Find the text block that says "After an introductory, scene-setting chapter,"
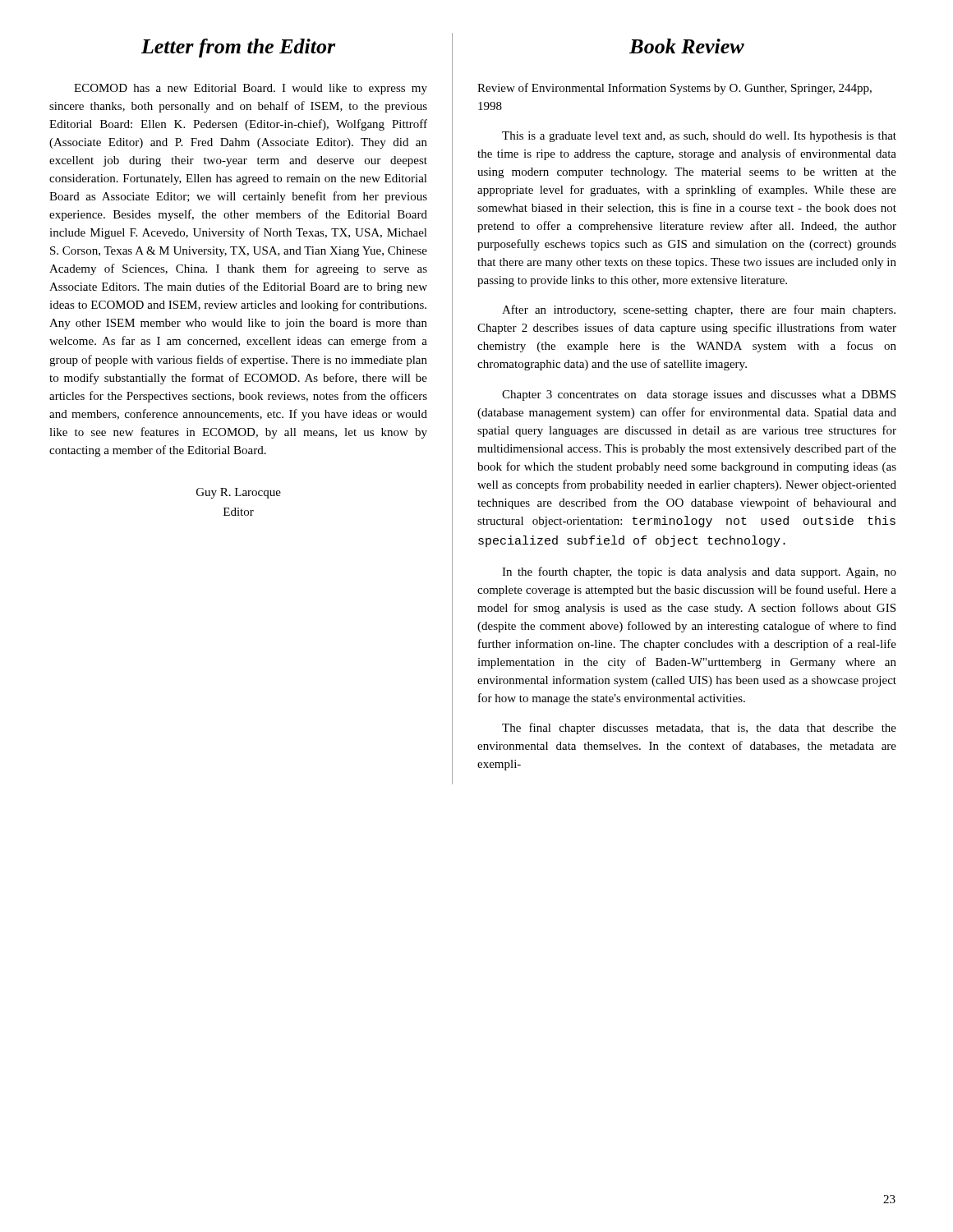 pos(687,337)
